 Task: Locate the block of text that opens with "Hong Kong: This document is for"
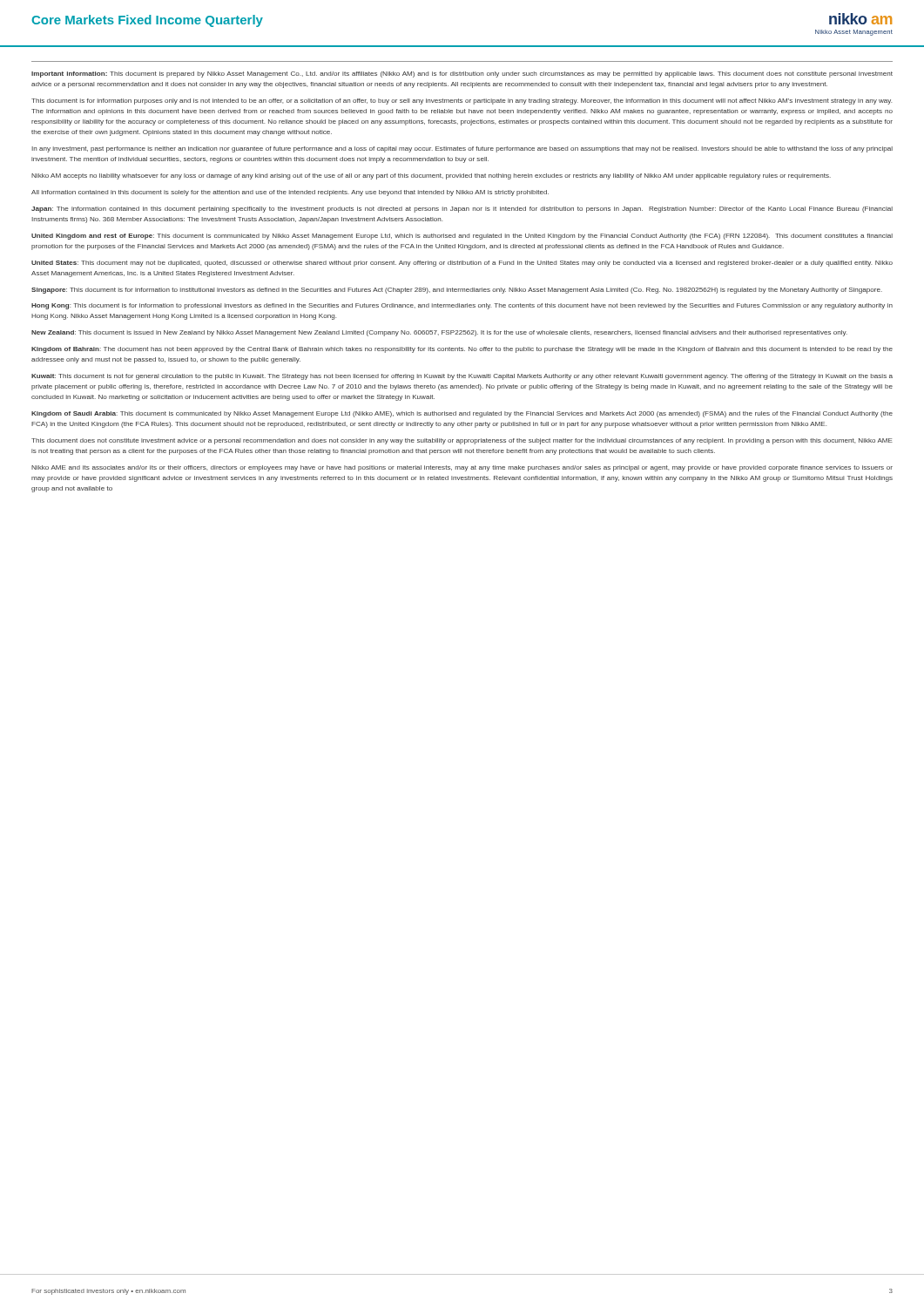[462, 311]
